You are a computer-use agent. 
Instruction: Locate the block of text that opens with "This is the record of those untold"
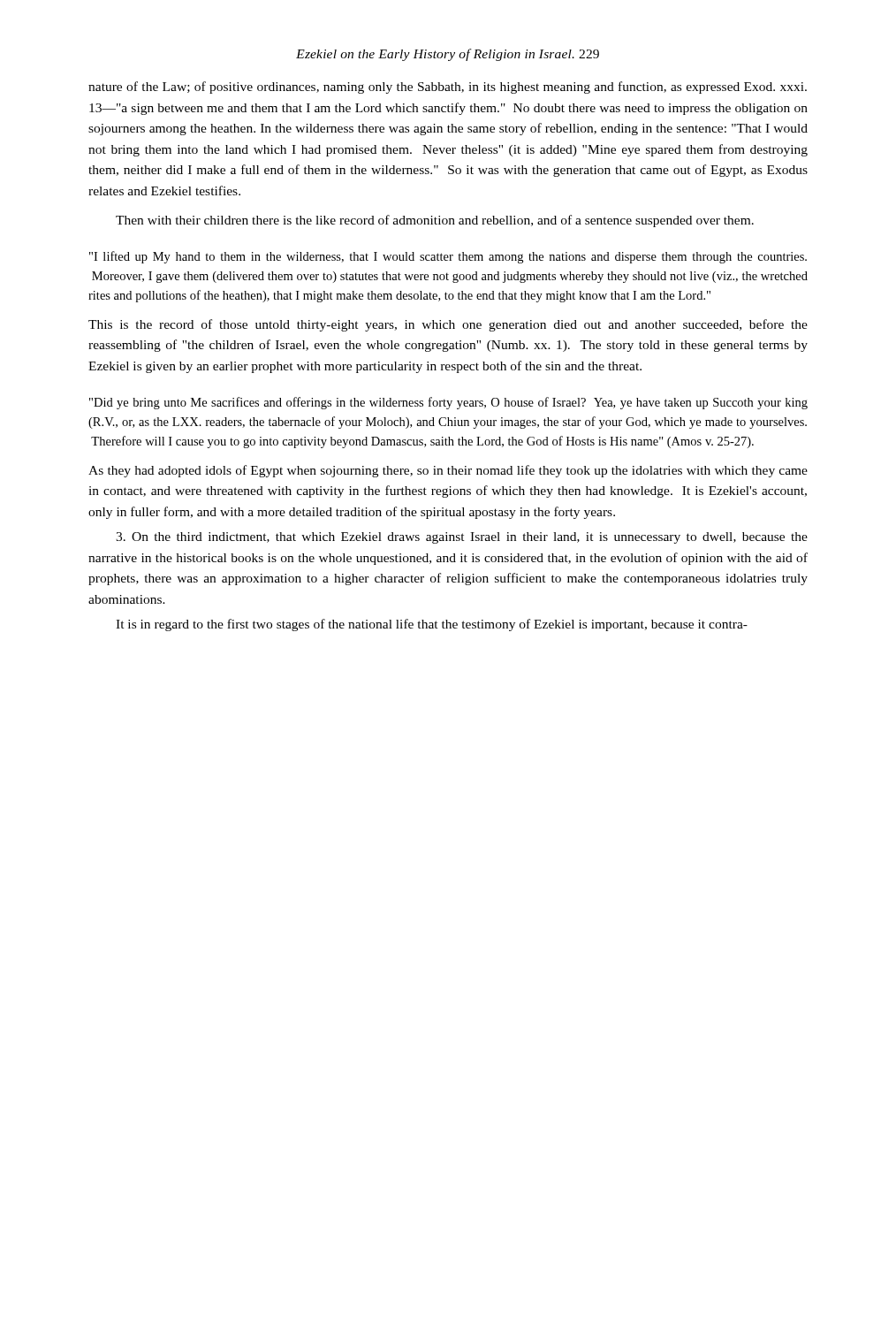tap(448, 345)
